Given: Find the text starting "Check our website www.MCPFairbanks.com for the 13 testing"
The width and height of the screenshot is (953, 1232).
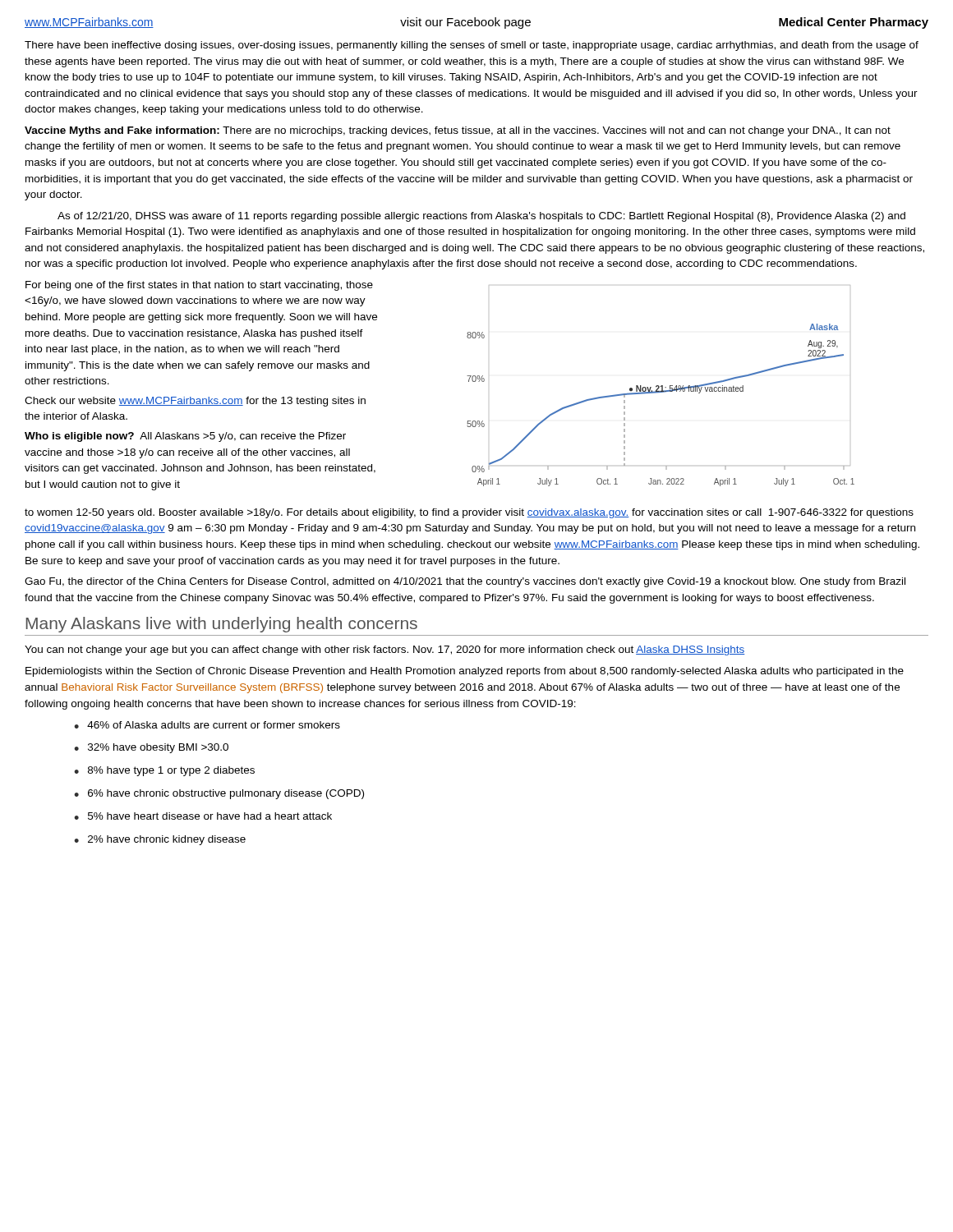Looking at the screenshot, I should click(x=195, y=408).
